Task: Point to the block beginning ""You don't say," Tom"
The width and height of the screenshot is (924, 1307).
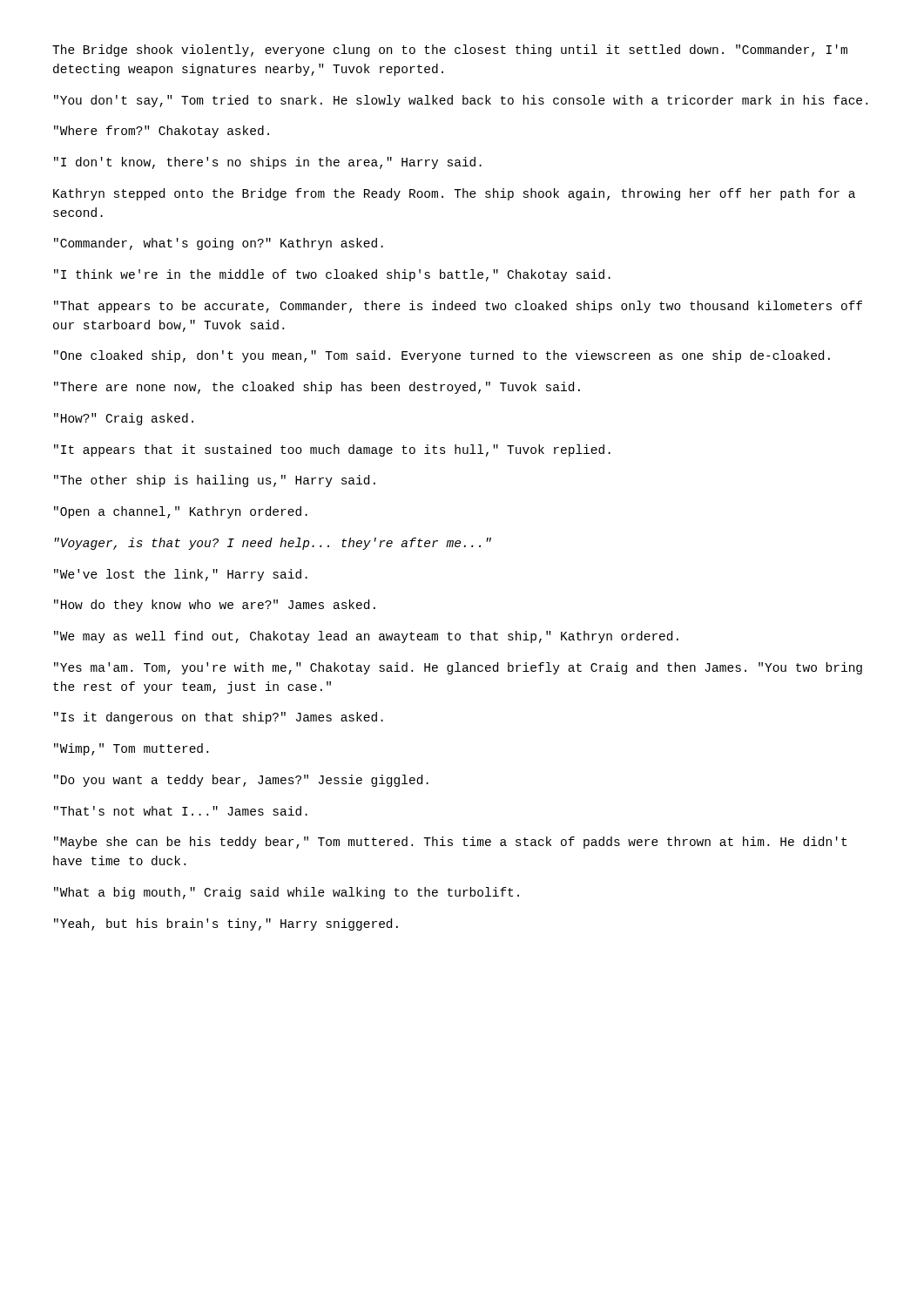Action: 461,101
